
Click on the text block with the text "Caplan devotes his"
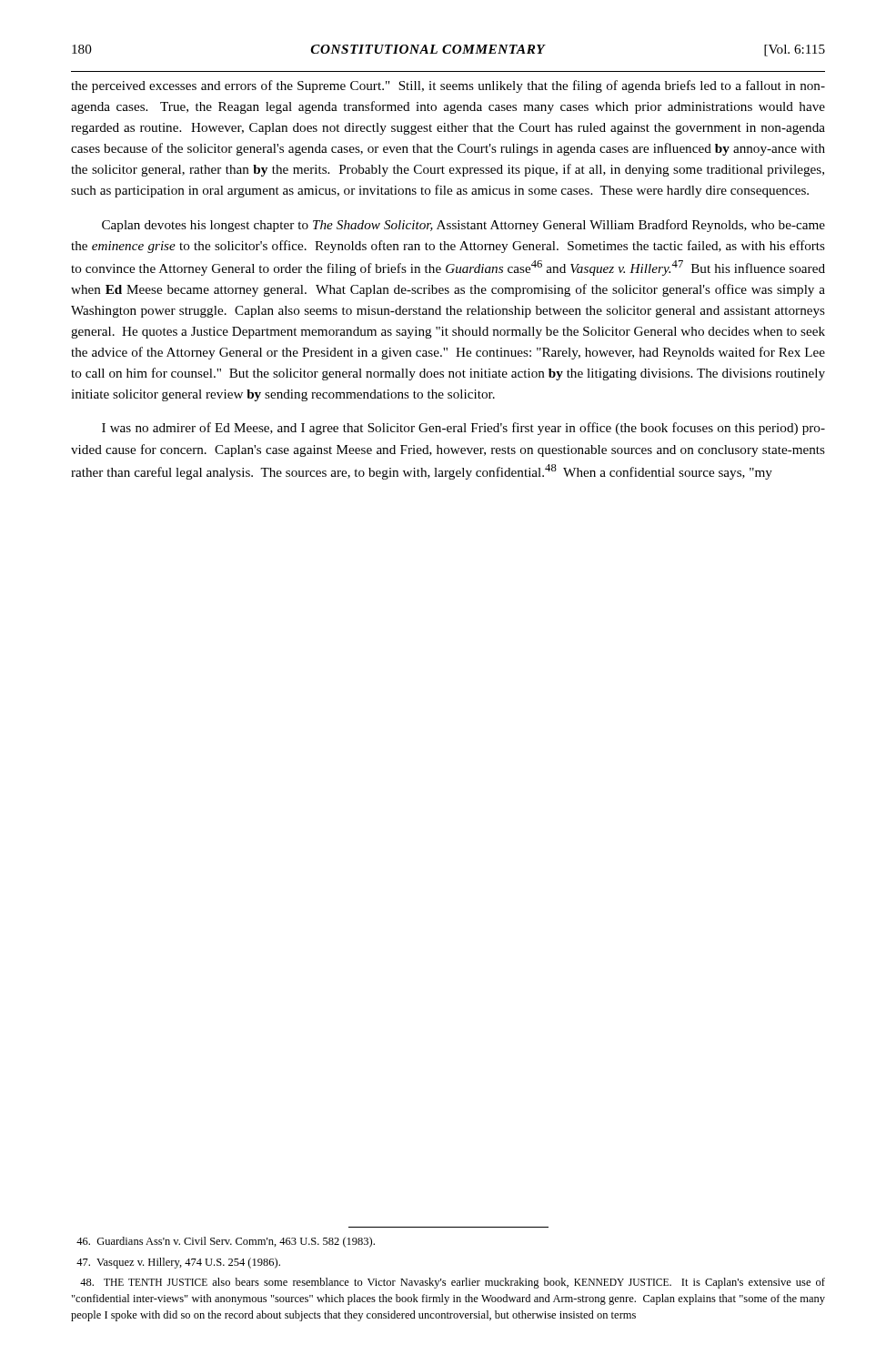448,309
